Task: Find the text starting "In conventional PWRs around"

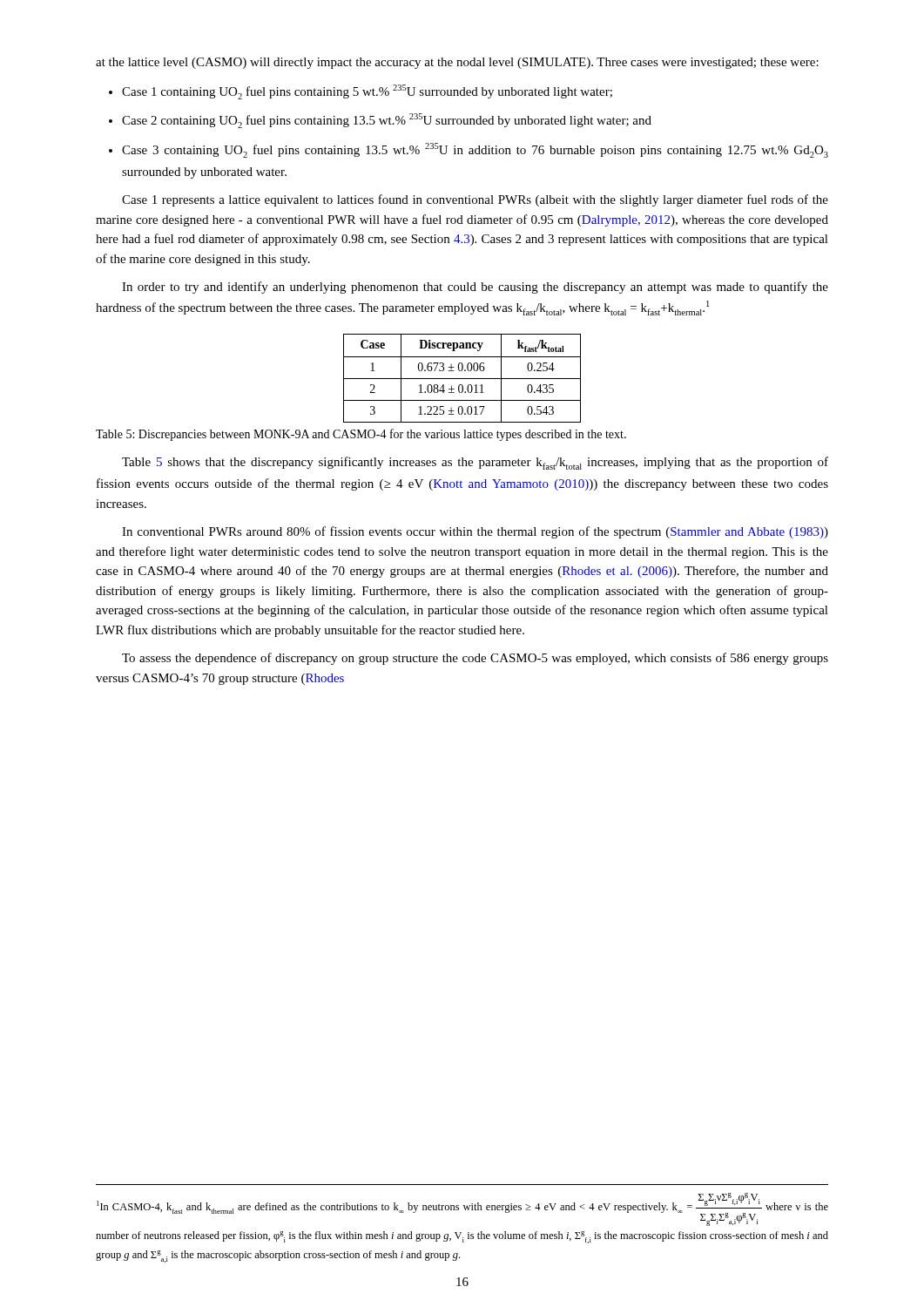Action: click(x=462, y=581)
